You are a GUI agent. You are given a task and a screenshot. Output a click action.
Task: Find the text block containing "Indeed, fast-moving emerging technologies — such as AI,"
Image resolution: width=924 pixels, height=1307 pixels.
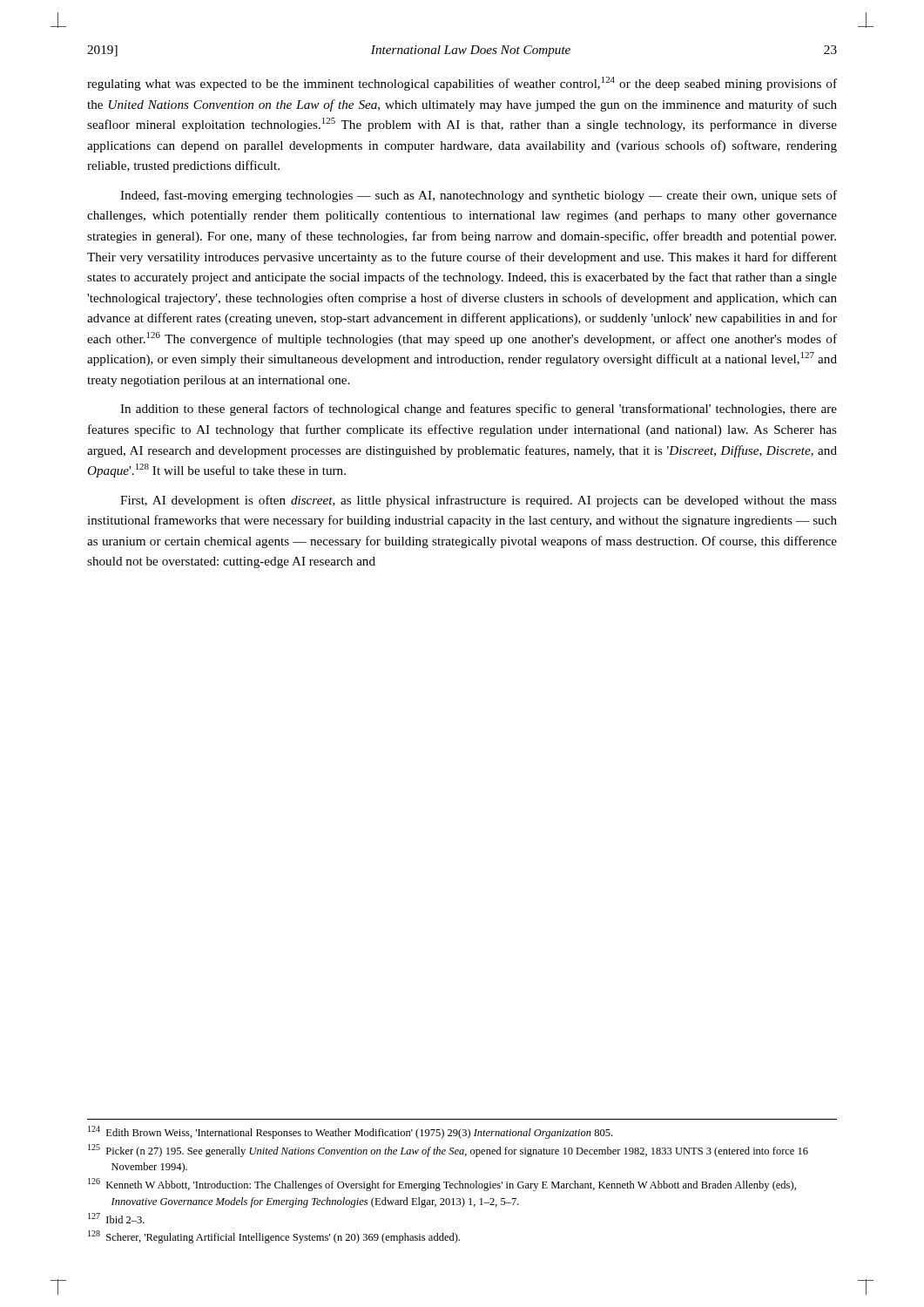(x=462, y=287)
